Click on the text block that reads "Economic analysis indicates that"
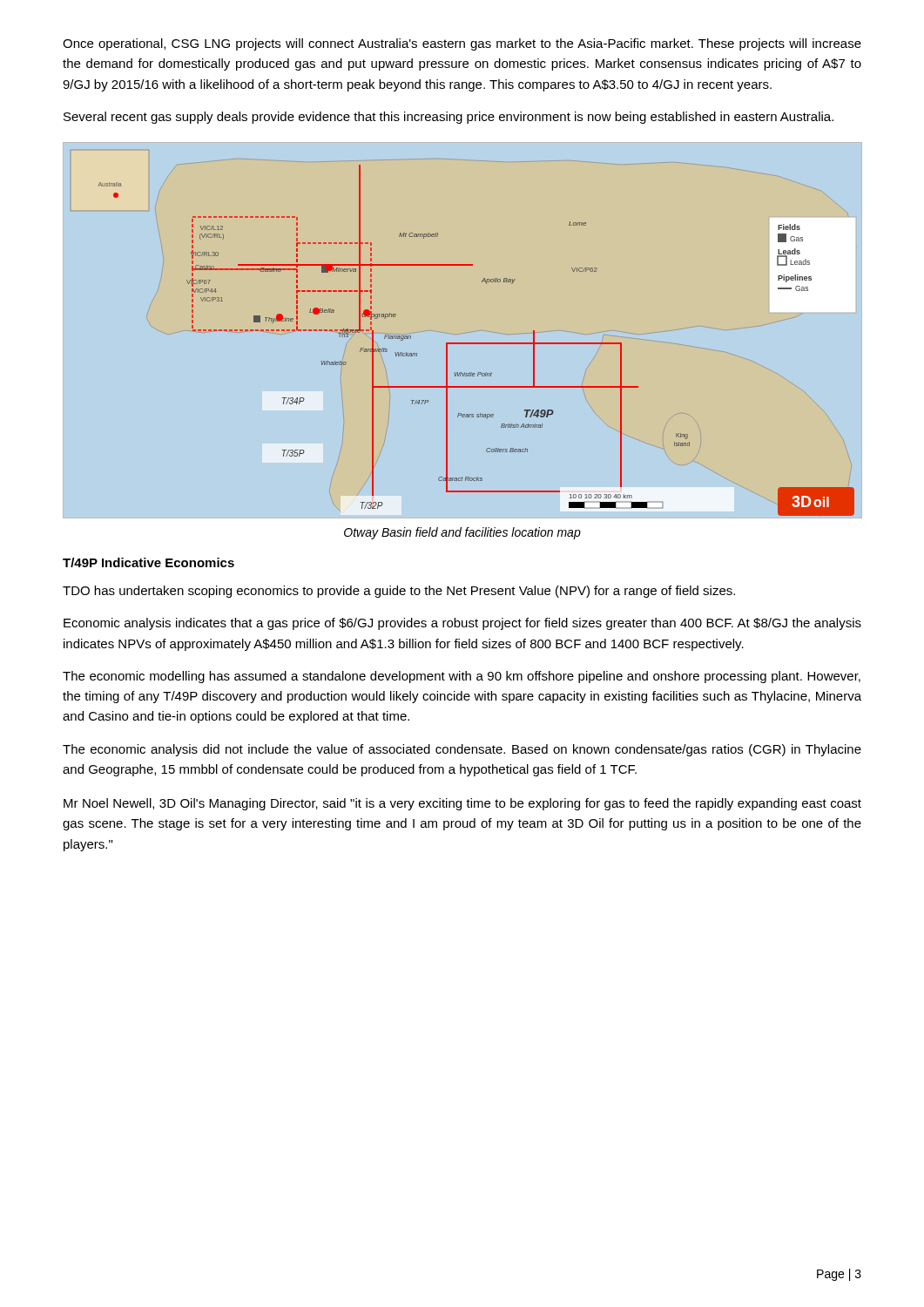This screenshot has width=924, height=1307. click(x=462, y=633)
